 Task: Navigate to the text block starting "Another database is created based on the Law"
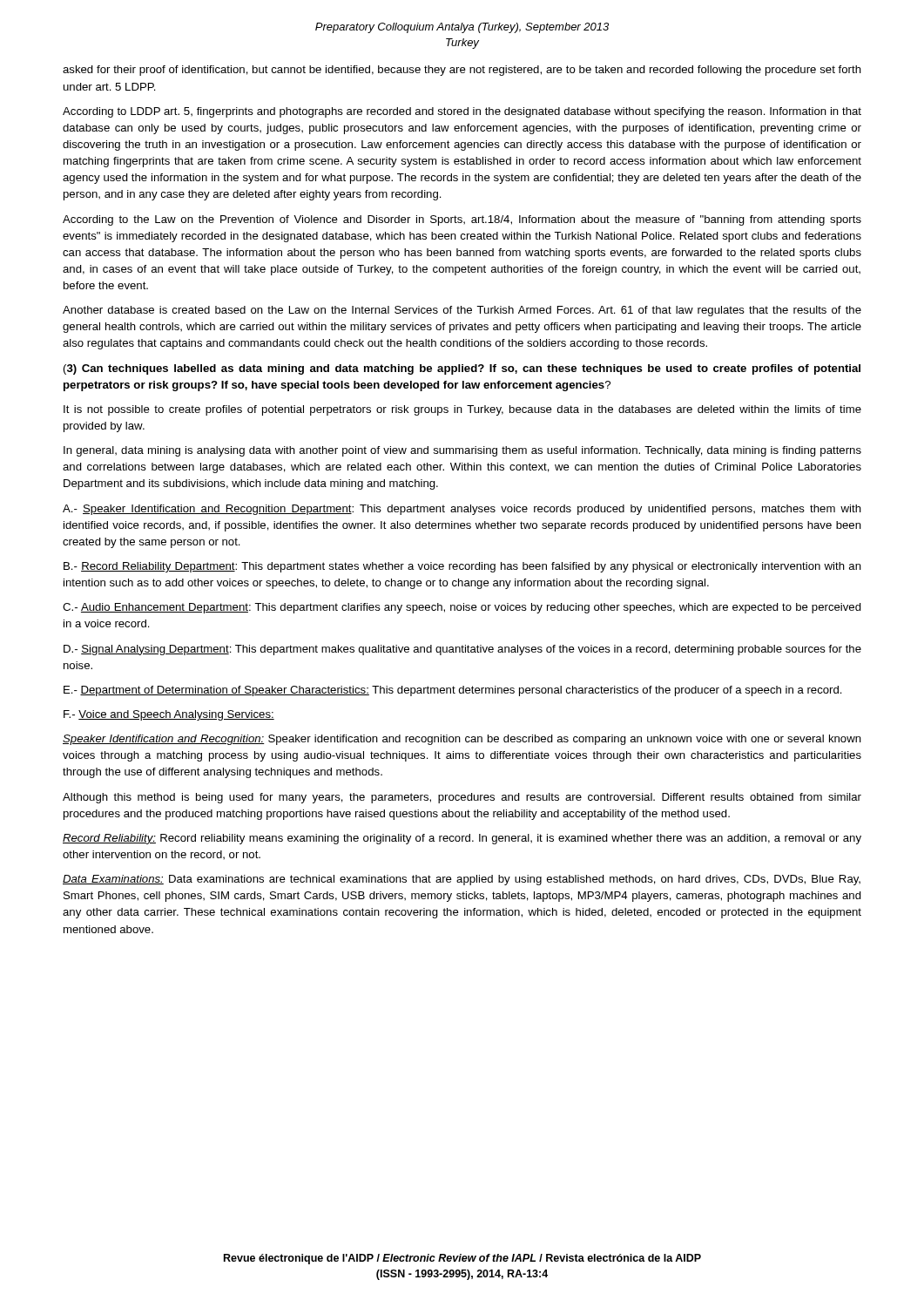[462, 327]
